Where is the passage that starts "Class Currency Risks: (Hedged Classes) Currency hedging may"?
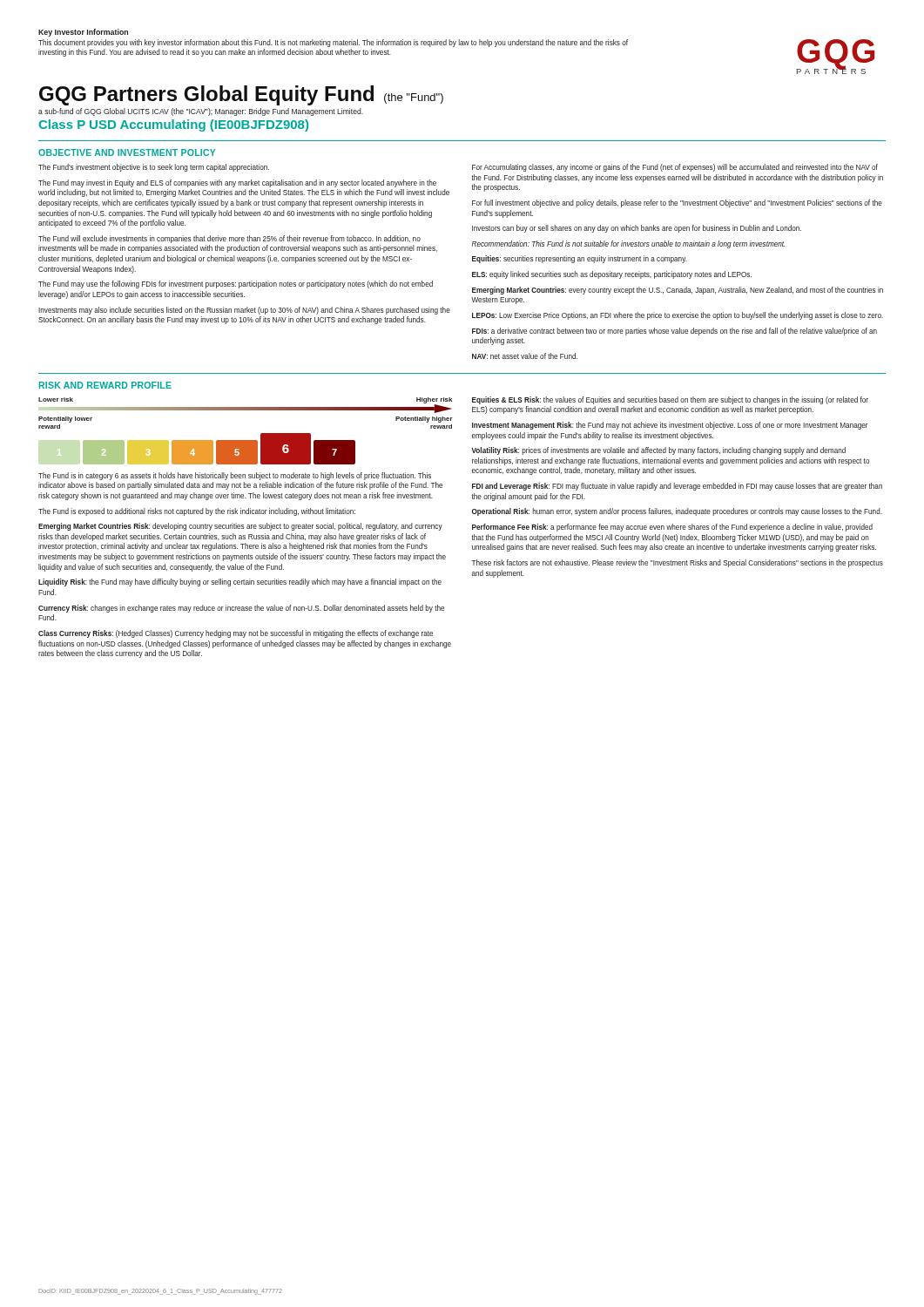 click(x=245, y=644)
